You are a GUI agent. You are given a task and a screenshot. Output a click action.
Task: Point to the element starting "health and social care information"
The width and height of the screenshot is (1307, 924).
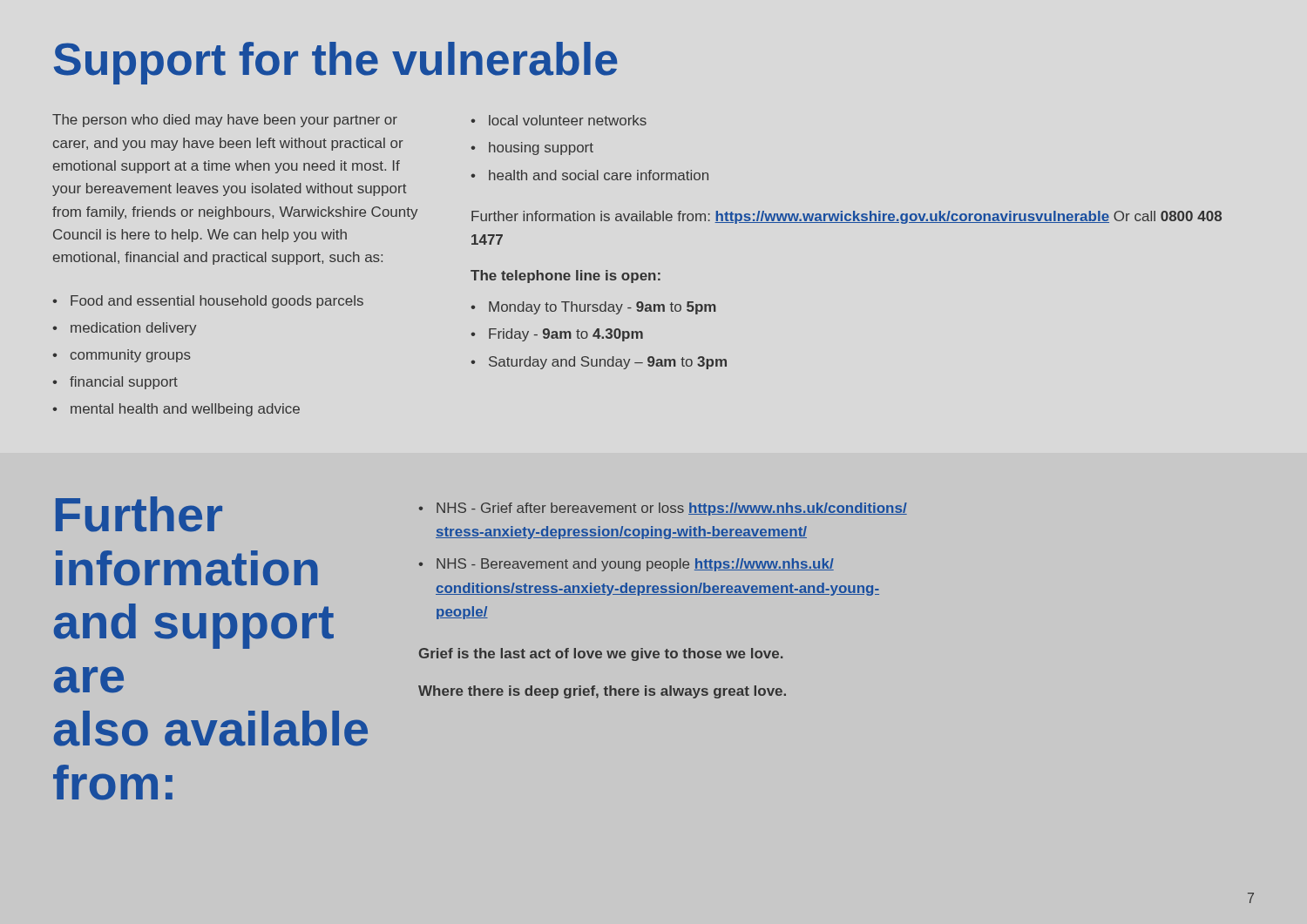599,175
